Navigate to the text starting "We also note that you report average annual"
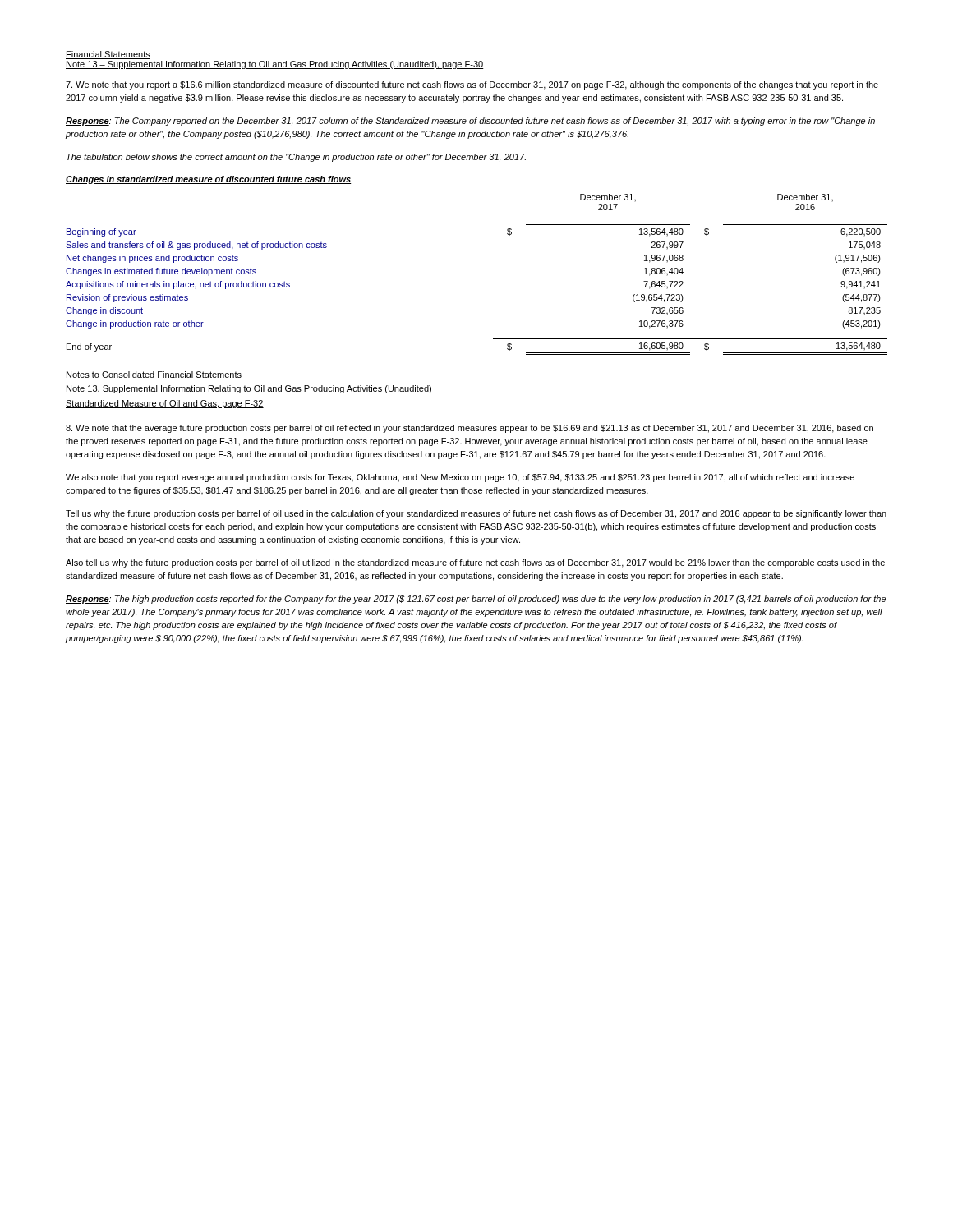 coord(460,484)
